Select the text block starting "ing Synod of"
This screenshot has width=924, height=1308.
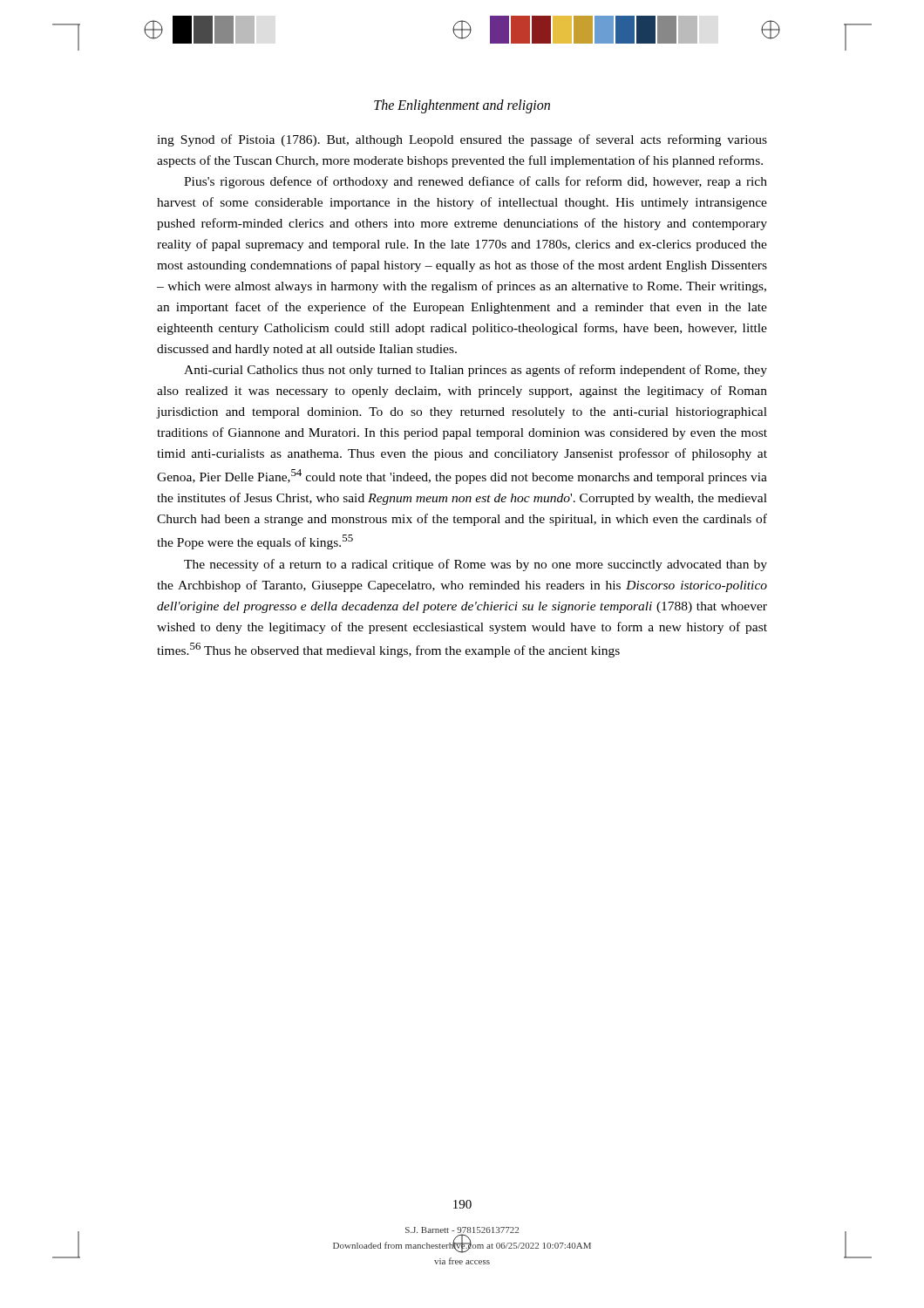coord(462,395)
